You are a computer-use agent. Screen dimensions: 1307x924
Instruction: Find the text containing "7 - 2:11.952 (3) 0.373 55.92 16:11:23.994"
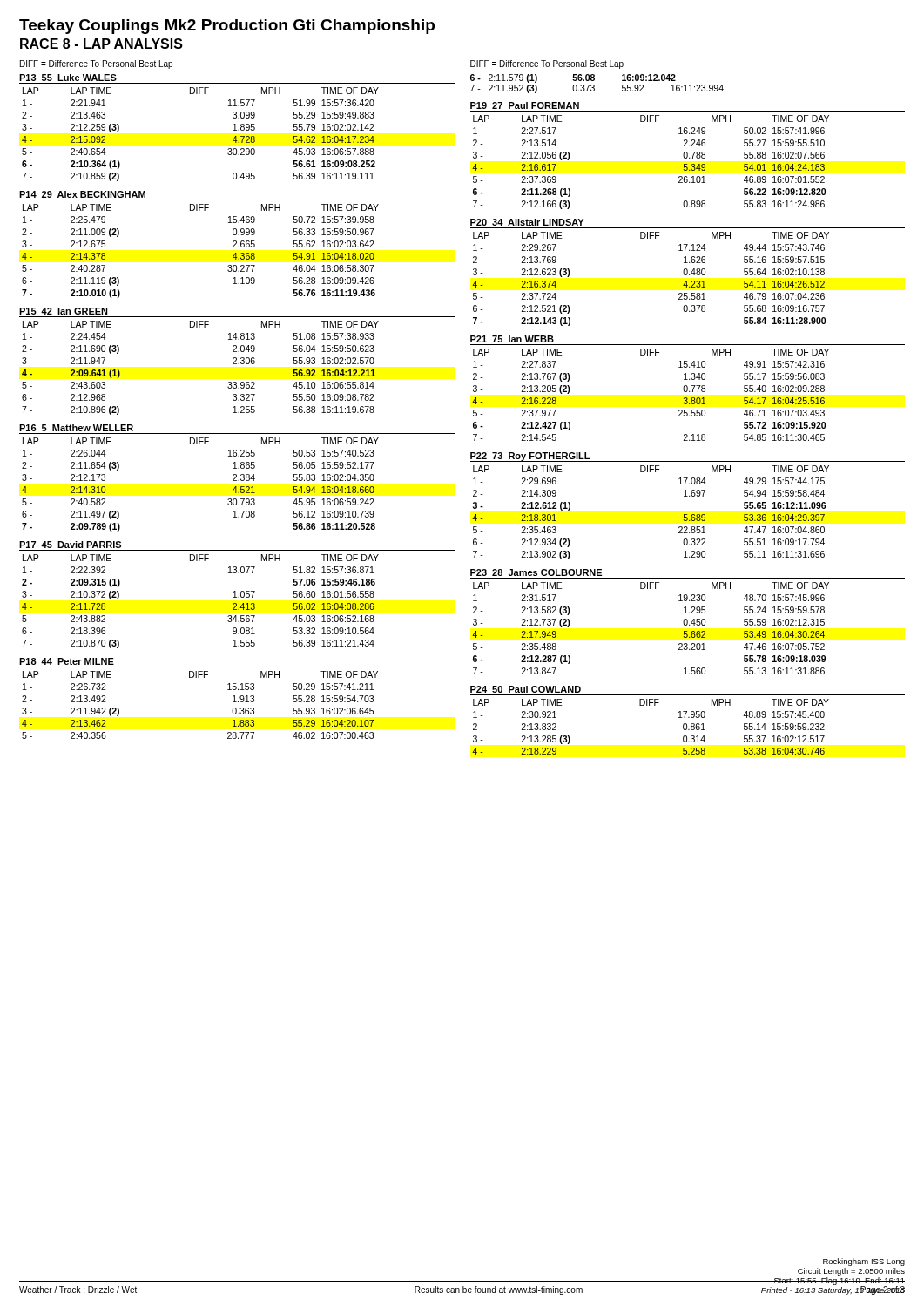(x=597, y=88)
